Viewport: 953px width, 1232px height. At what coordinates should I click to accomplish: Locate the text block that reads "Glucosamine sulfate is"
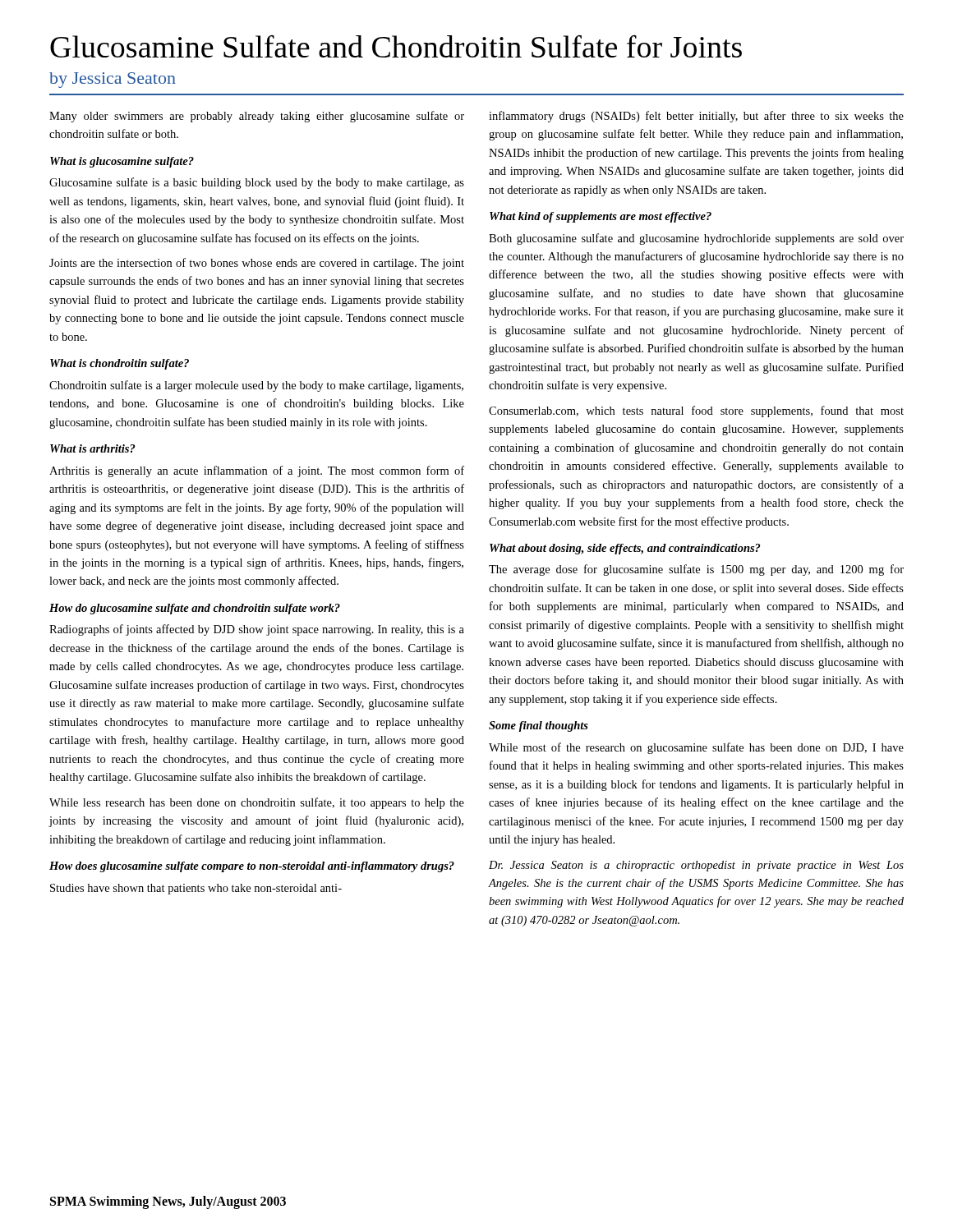[257, 260]
